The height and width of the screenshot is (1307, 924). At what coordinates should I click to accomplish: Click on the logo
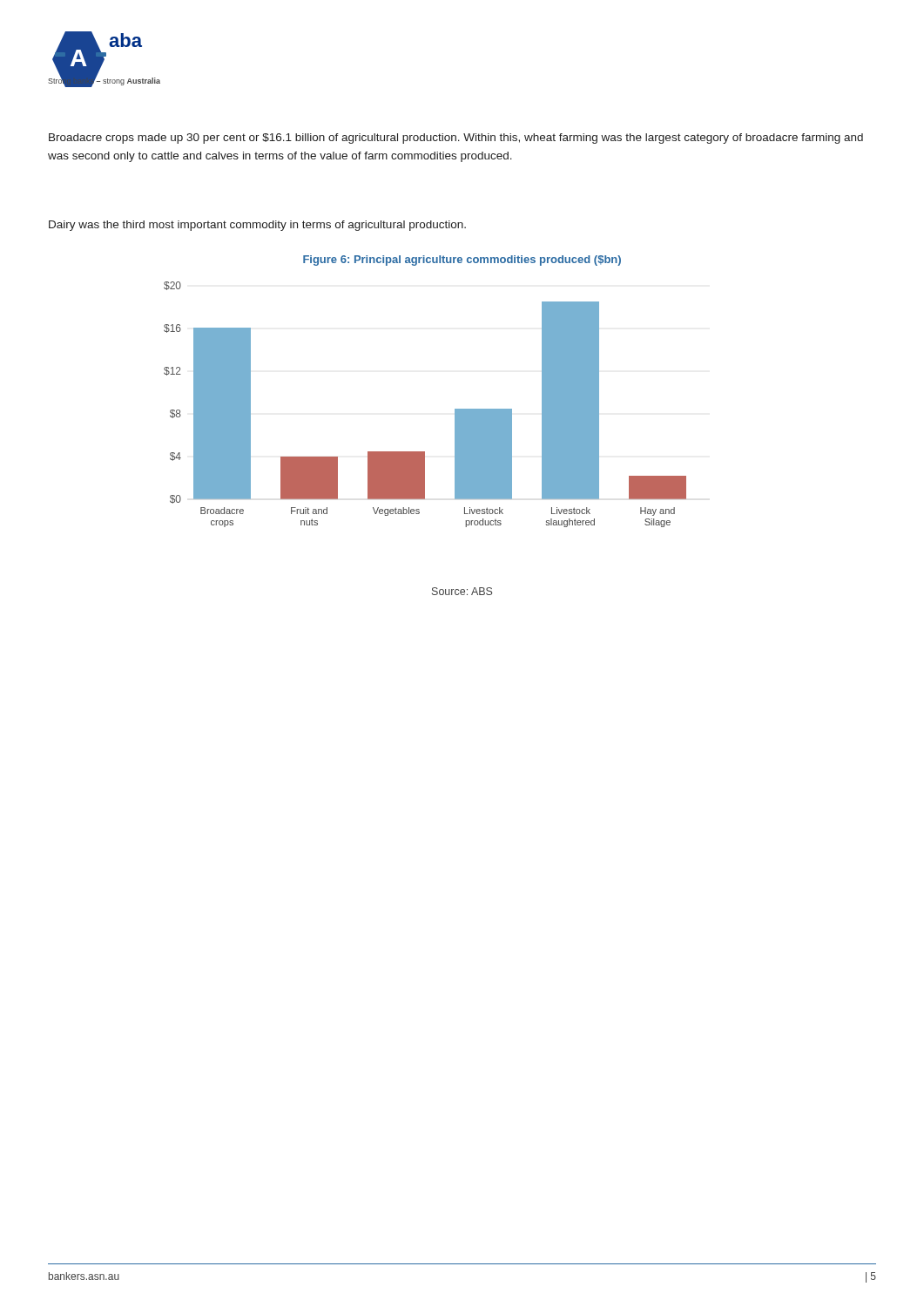109,61
